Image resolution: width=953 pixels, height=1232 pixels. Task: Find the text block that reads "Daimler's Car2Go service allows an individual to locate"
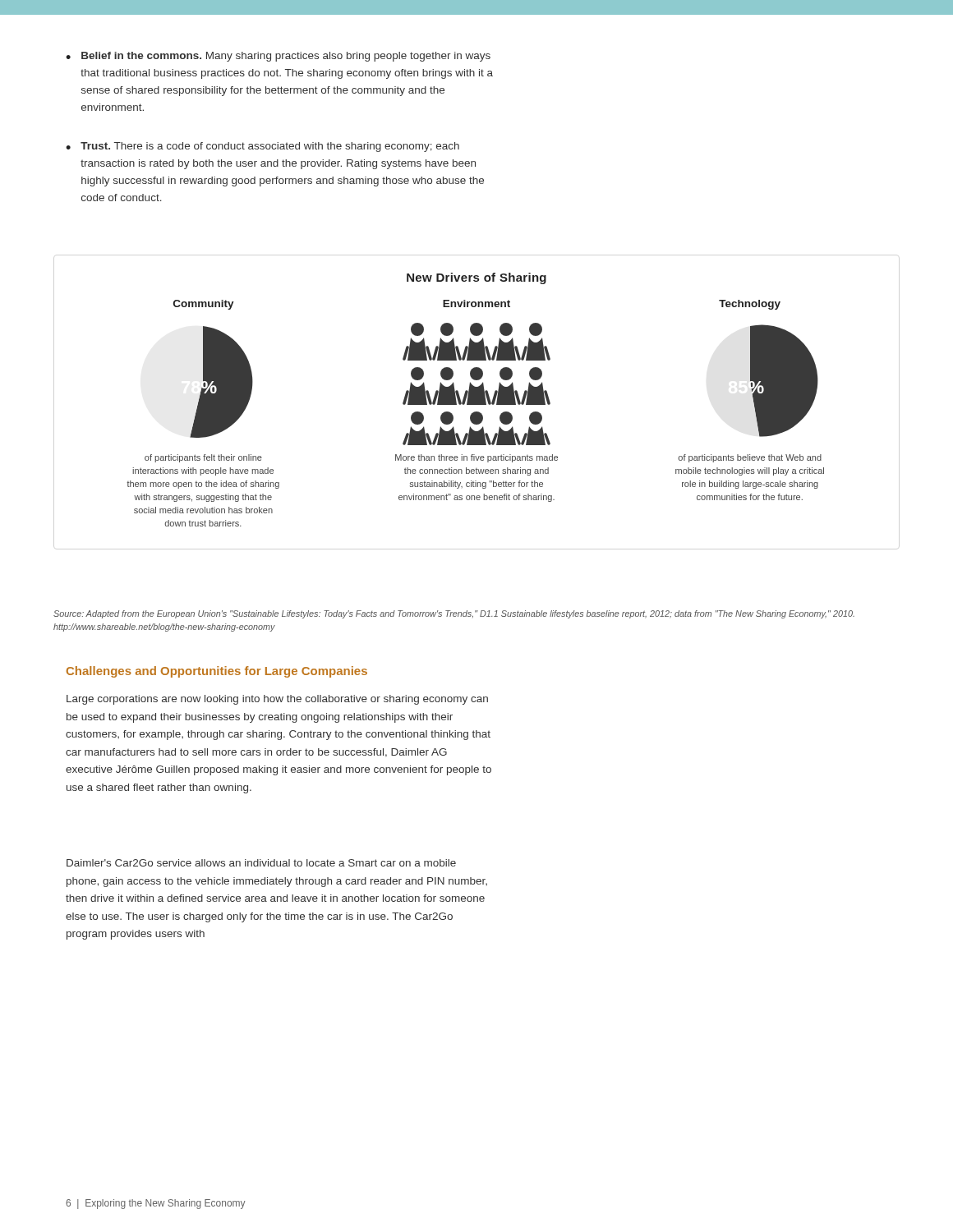277,898
